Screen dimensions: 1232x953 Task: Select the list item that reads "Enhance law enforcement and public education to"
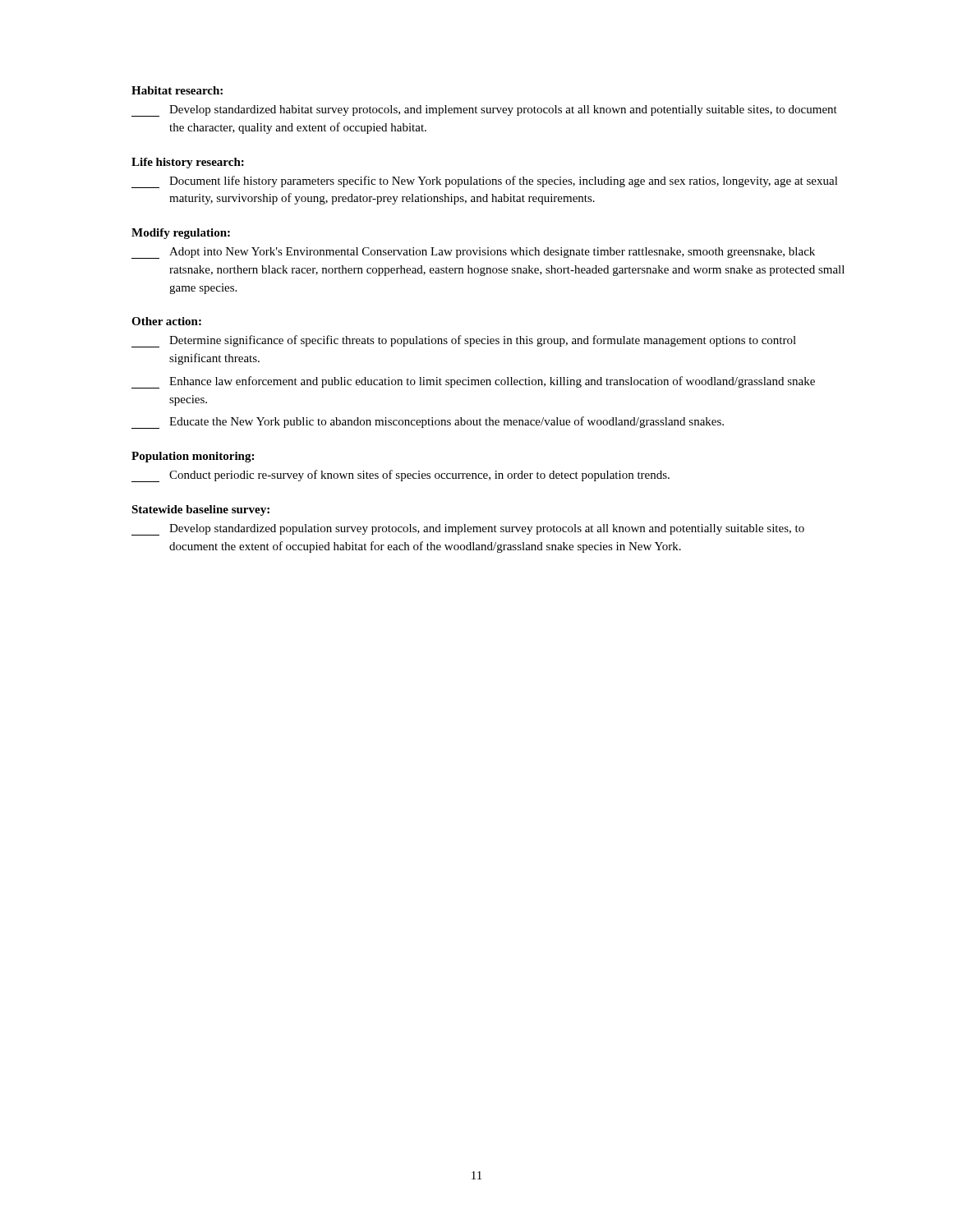click(x=489, y=391)
